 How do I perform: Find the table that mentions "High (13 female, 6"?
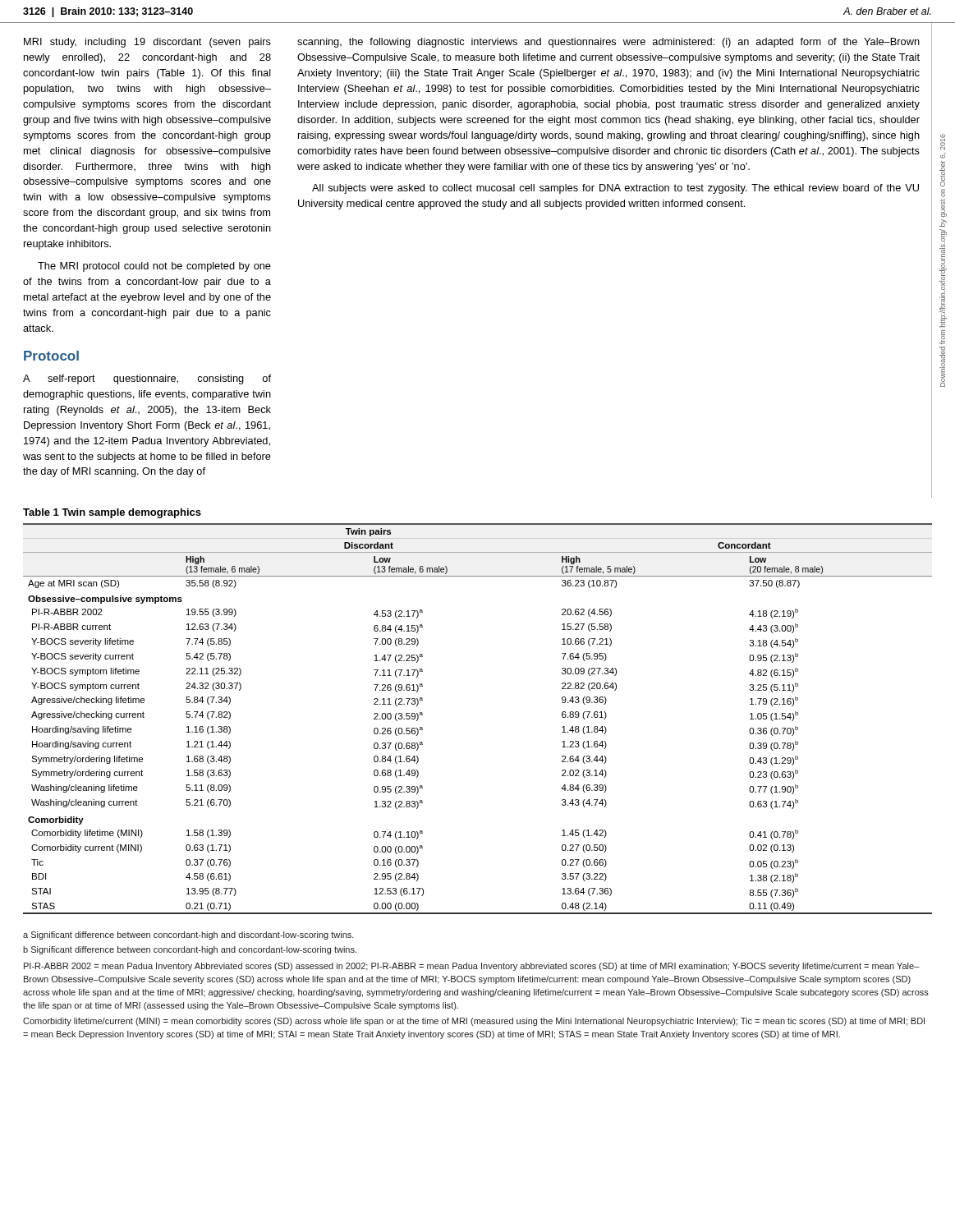478,719
